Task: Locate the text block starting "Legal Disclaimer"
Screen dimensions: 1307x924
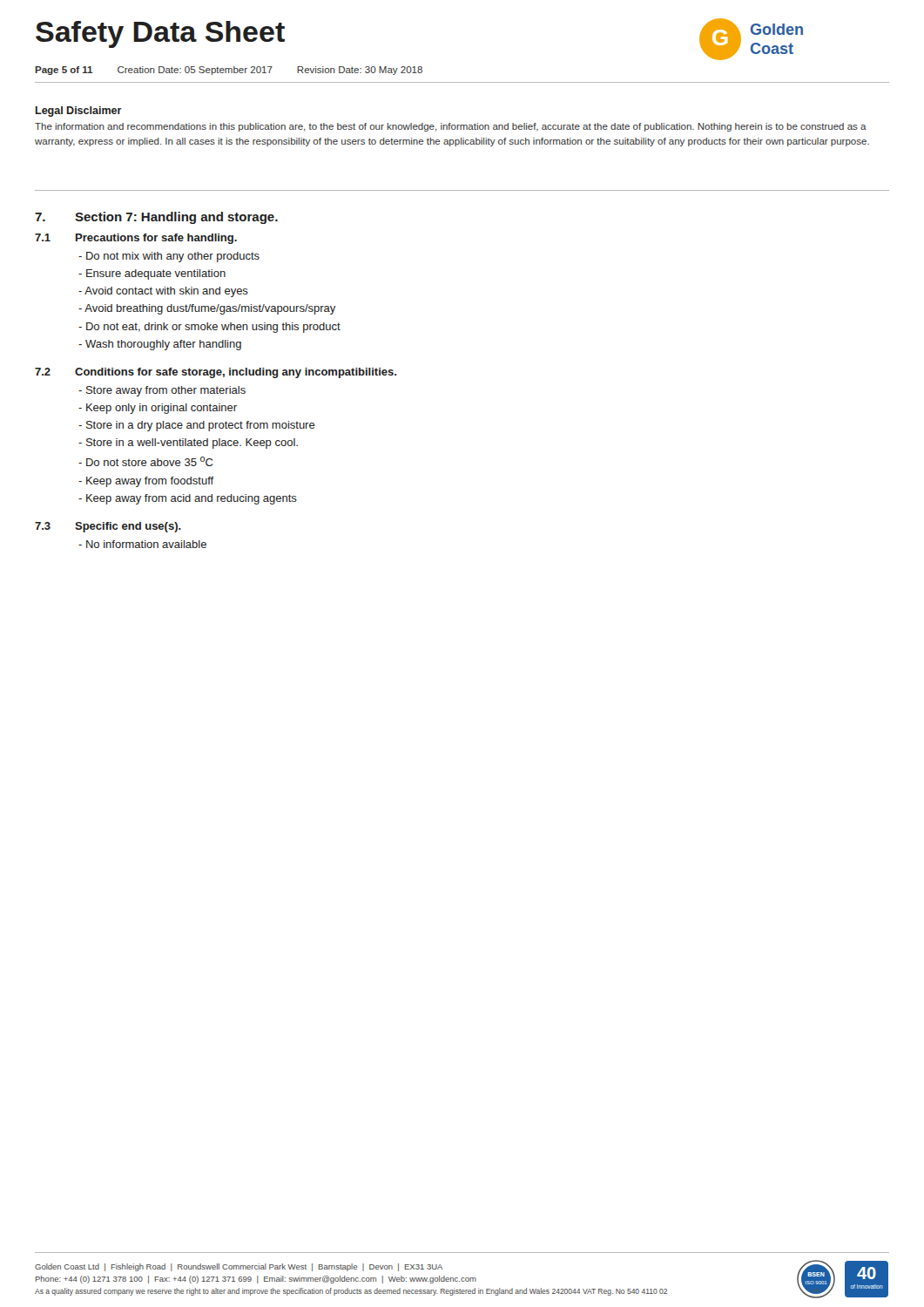Action: tap(78, 111)
